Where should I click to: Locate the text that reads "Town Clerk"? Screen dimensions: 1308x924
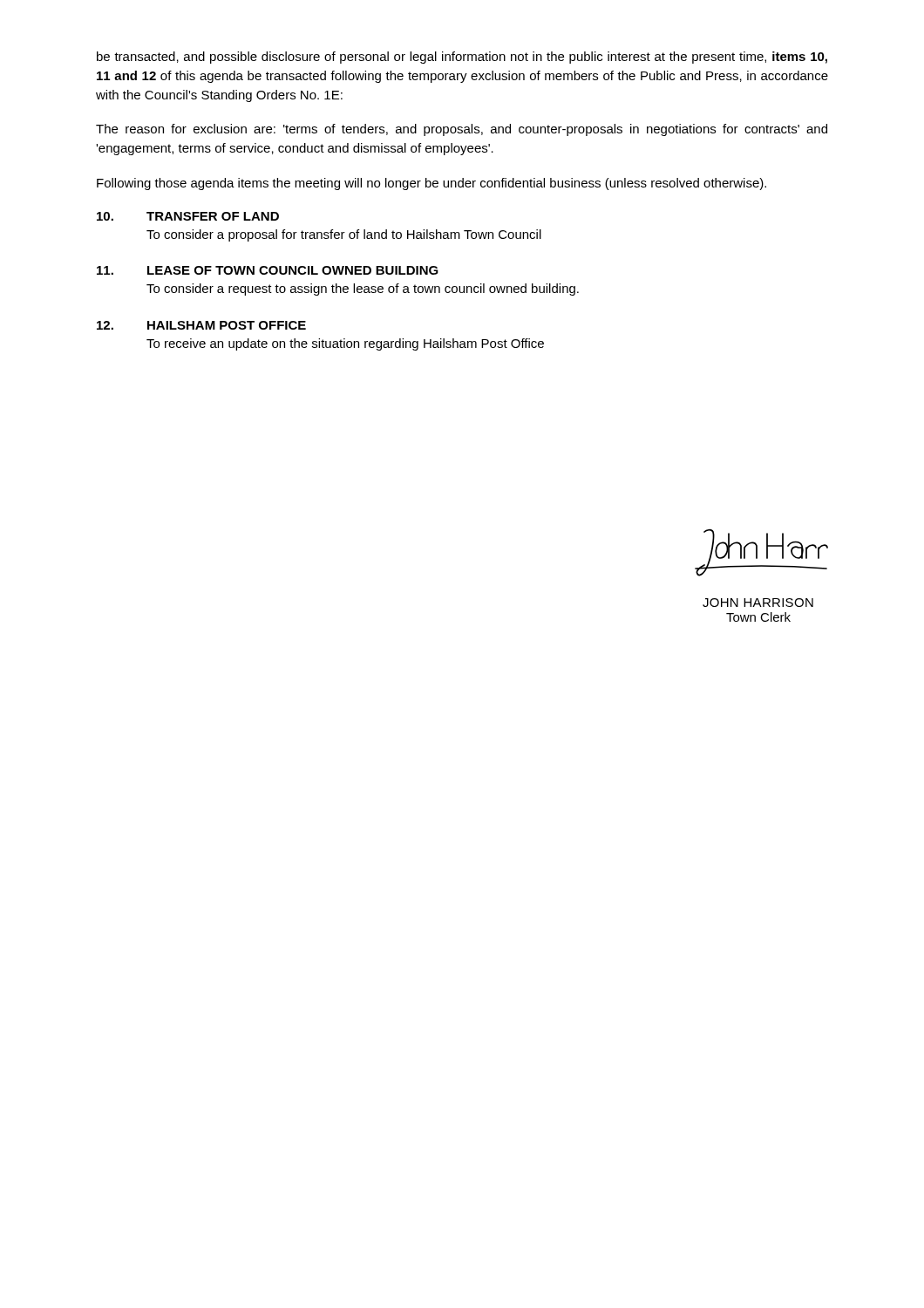[x=758, y=617]
